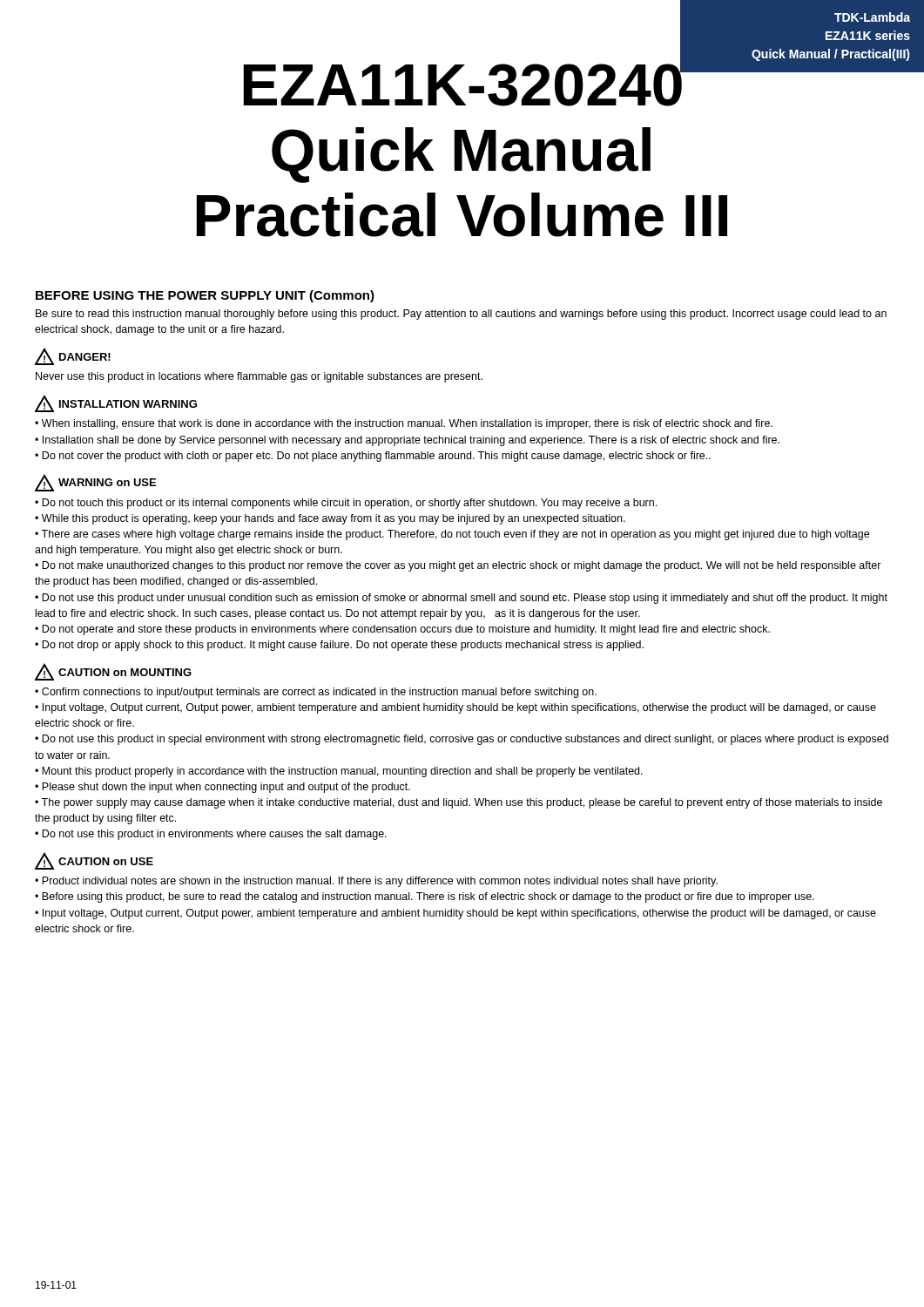The width and height of the screenshot is (924, 1307).
Task: Locate the text "EZA11K-320240 Quick Manual Practical Volume III"
Action: pyautogui.click(x=462, y=150)
